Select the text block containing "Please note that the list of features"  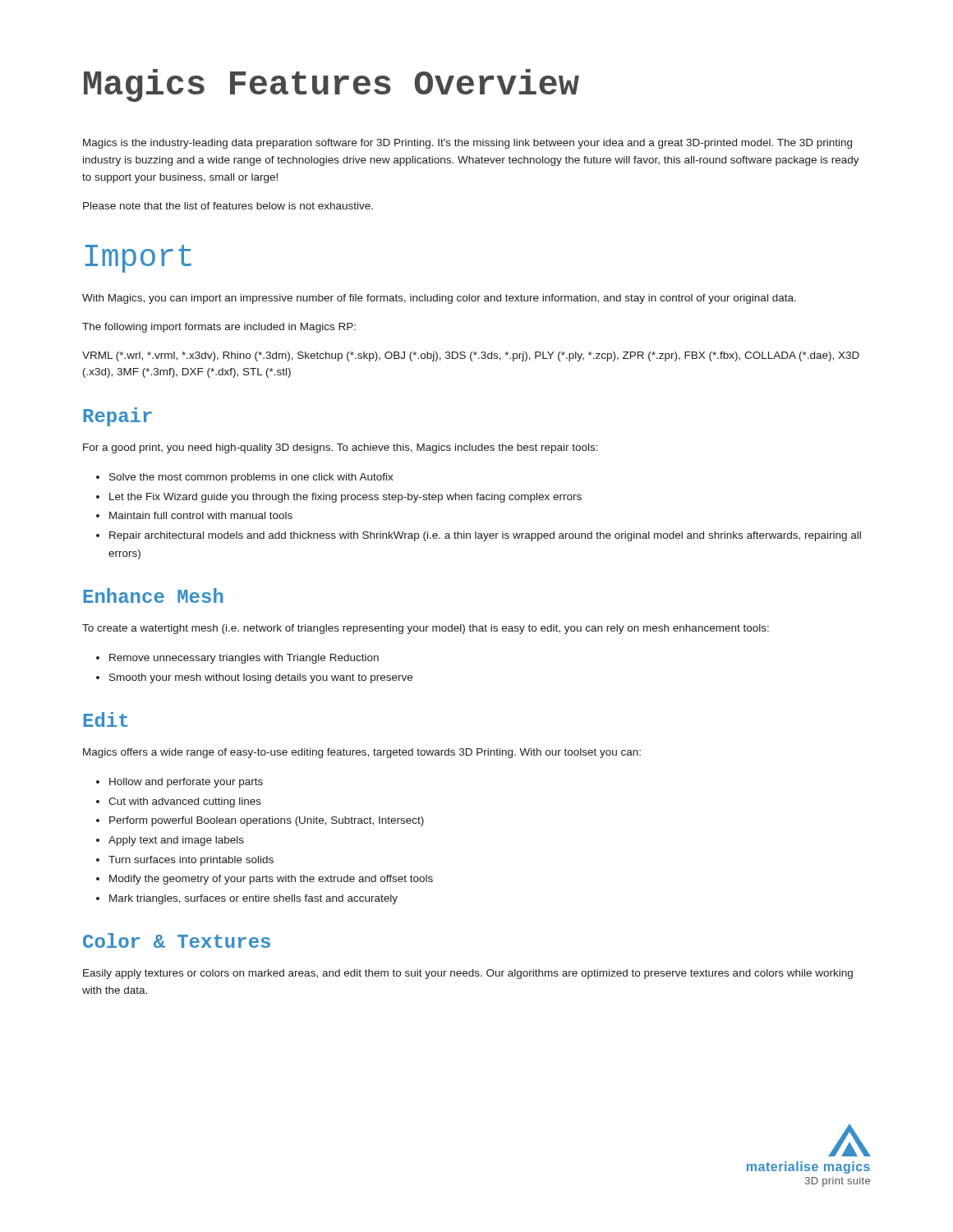tap(228, 206)
